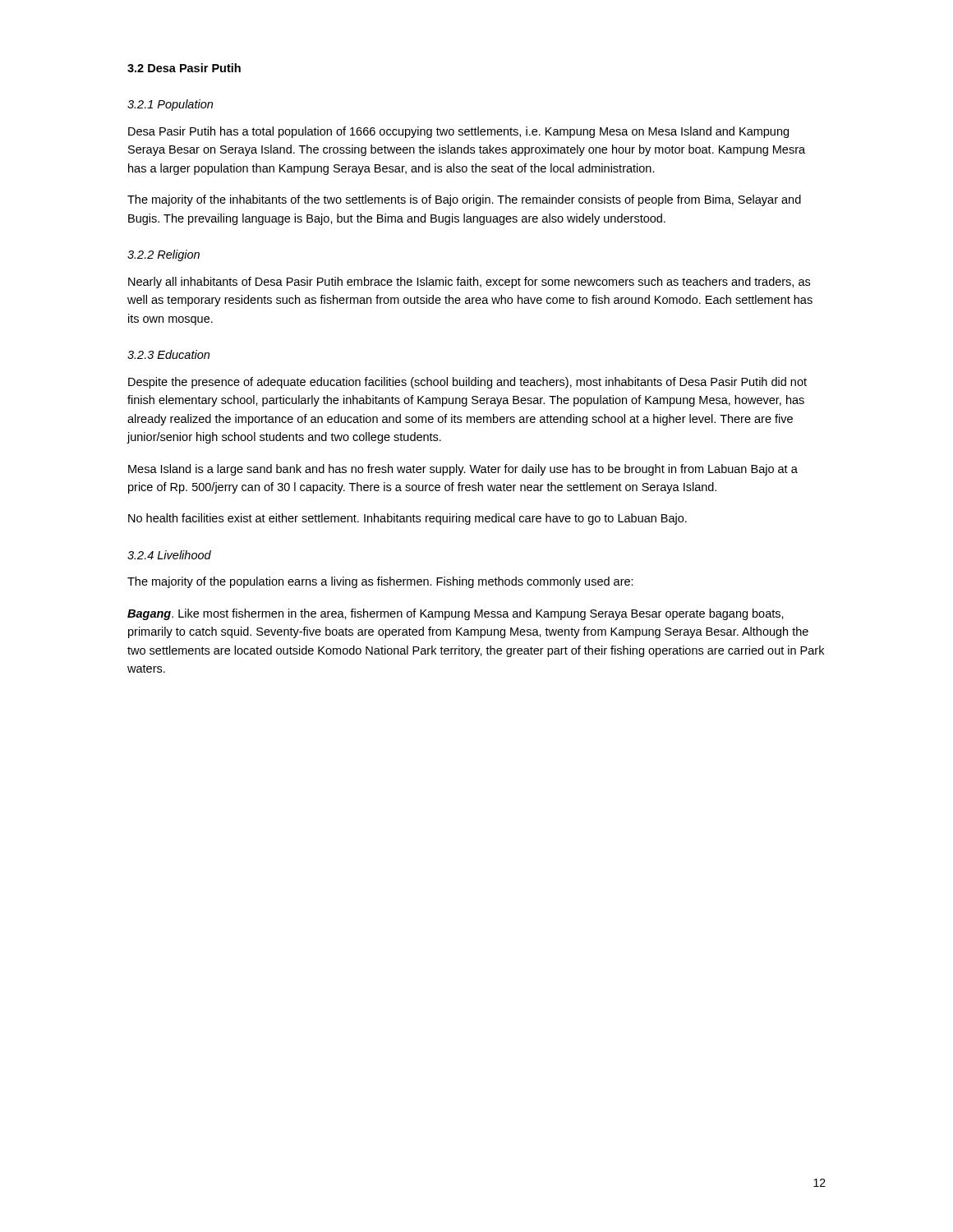Click the passage that begins "Despite the presence of adequate education facilities (school"

[467, 409]
